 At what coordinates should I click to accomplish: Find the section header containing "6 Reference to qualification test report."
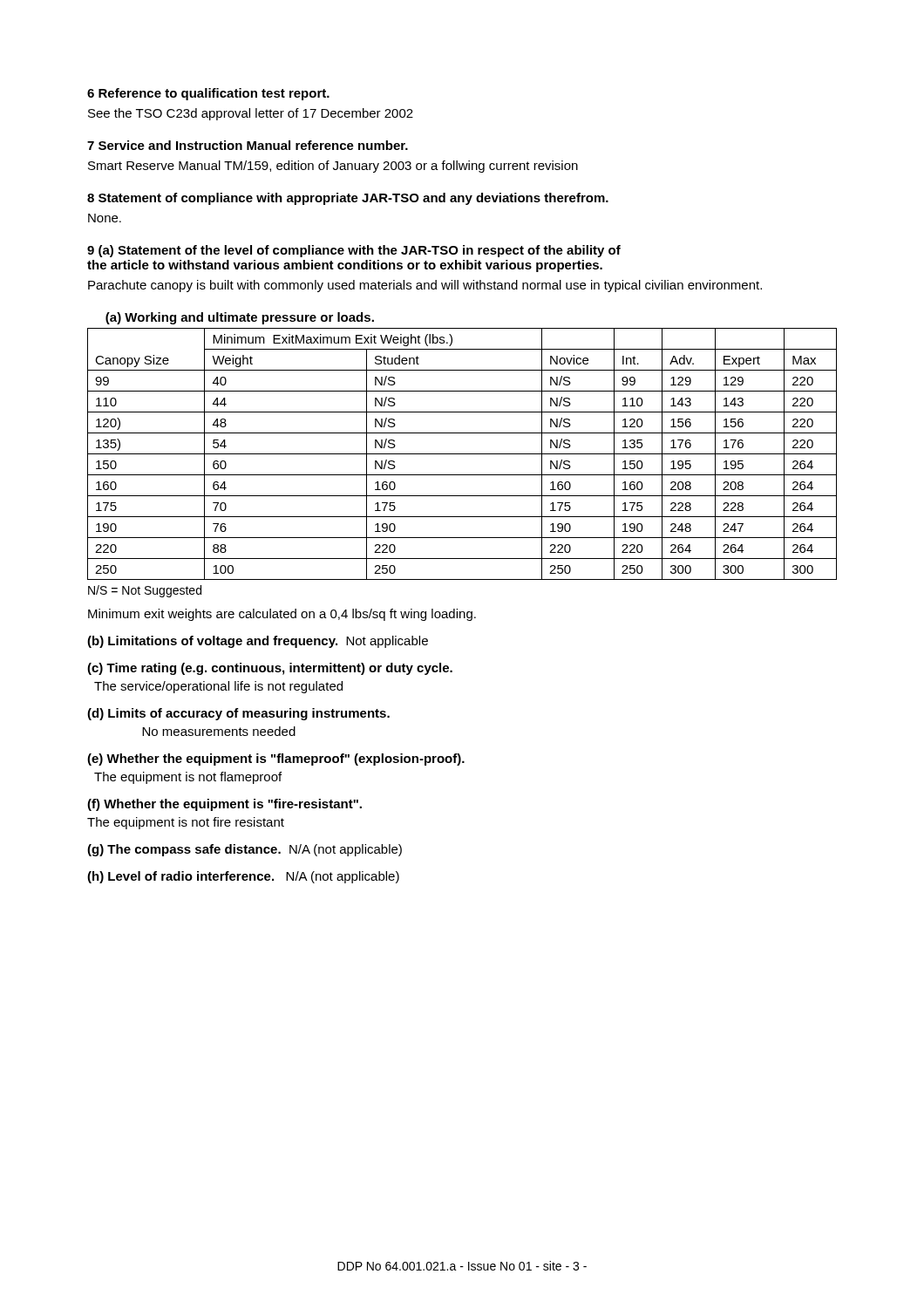coord(209,93)
